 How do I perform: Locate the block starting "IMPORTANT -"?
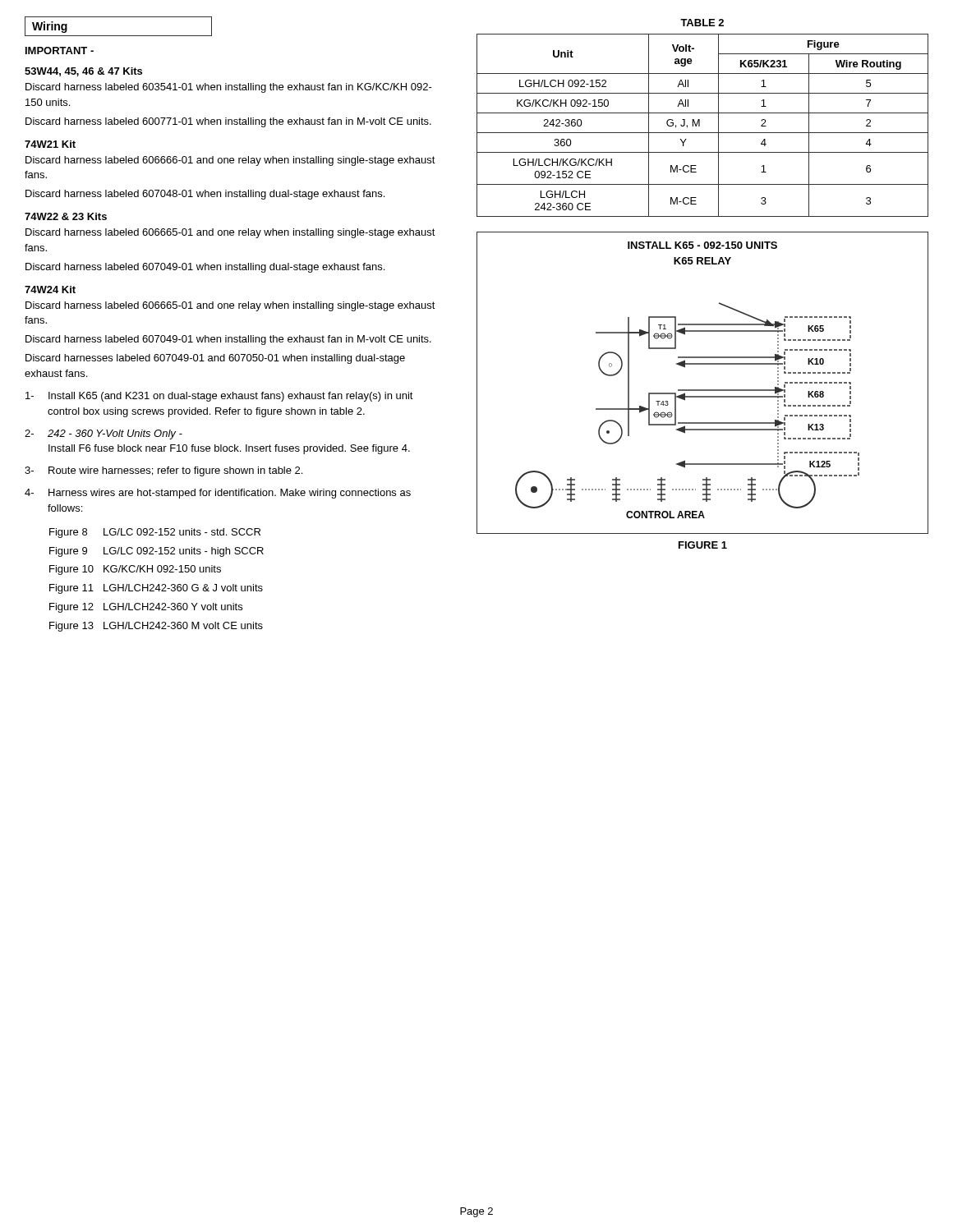coord(59,51)
